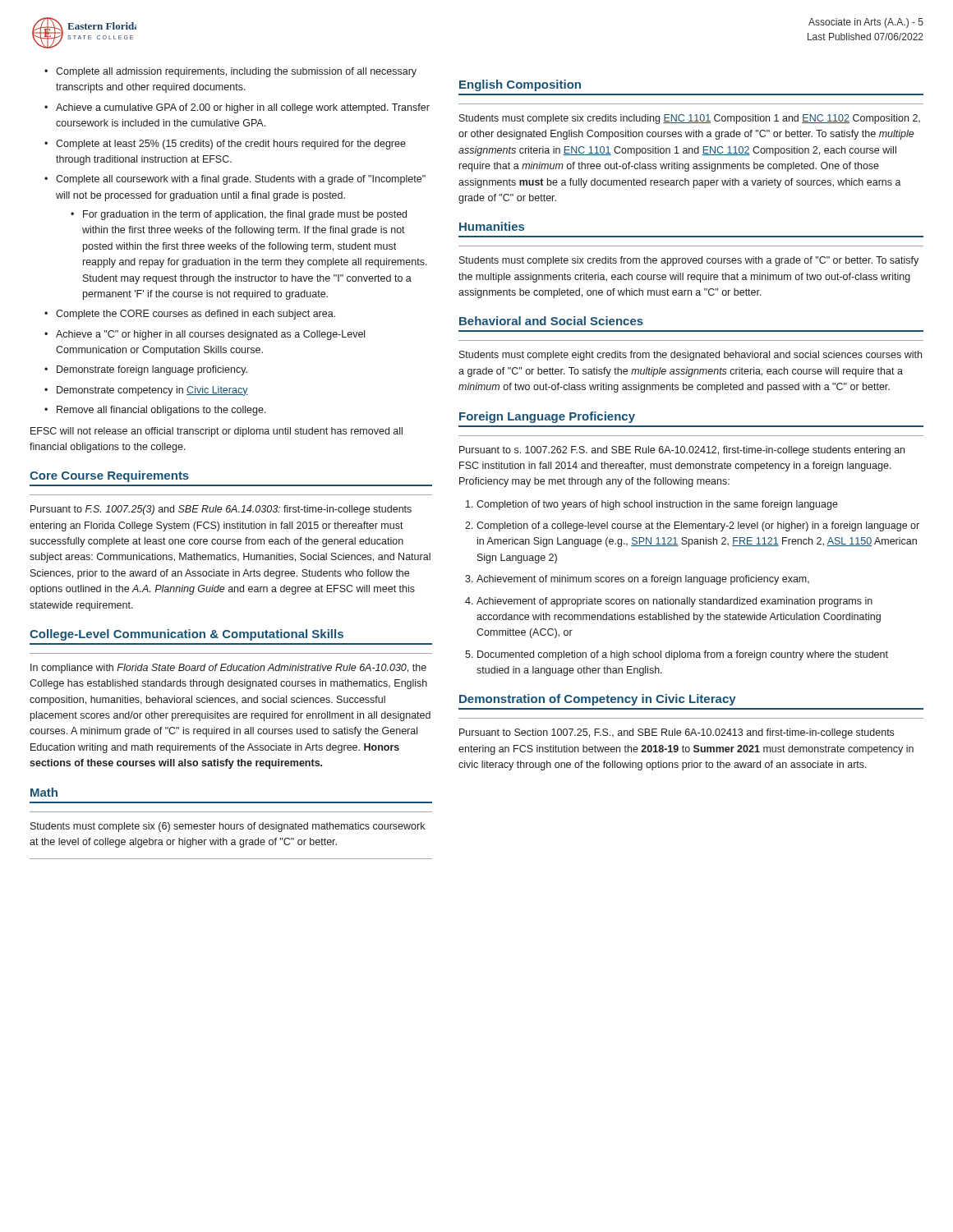Select the list item with the text "Achieve a "C" or higher"
Viewport: 953px width, 1232px height.
[211, 342]
